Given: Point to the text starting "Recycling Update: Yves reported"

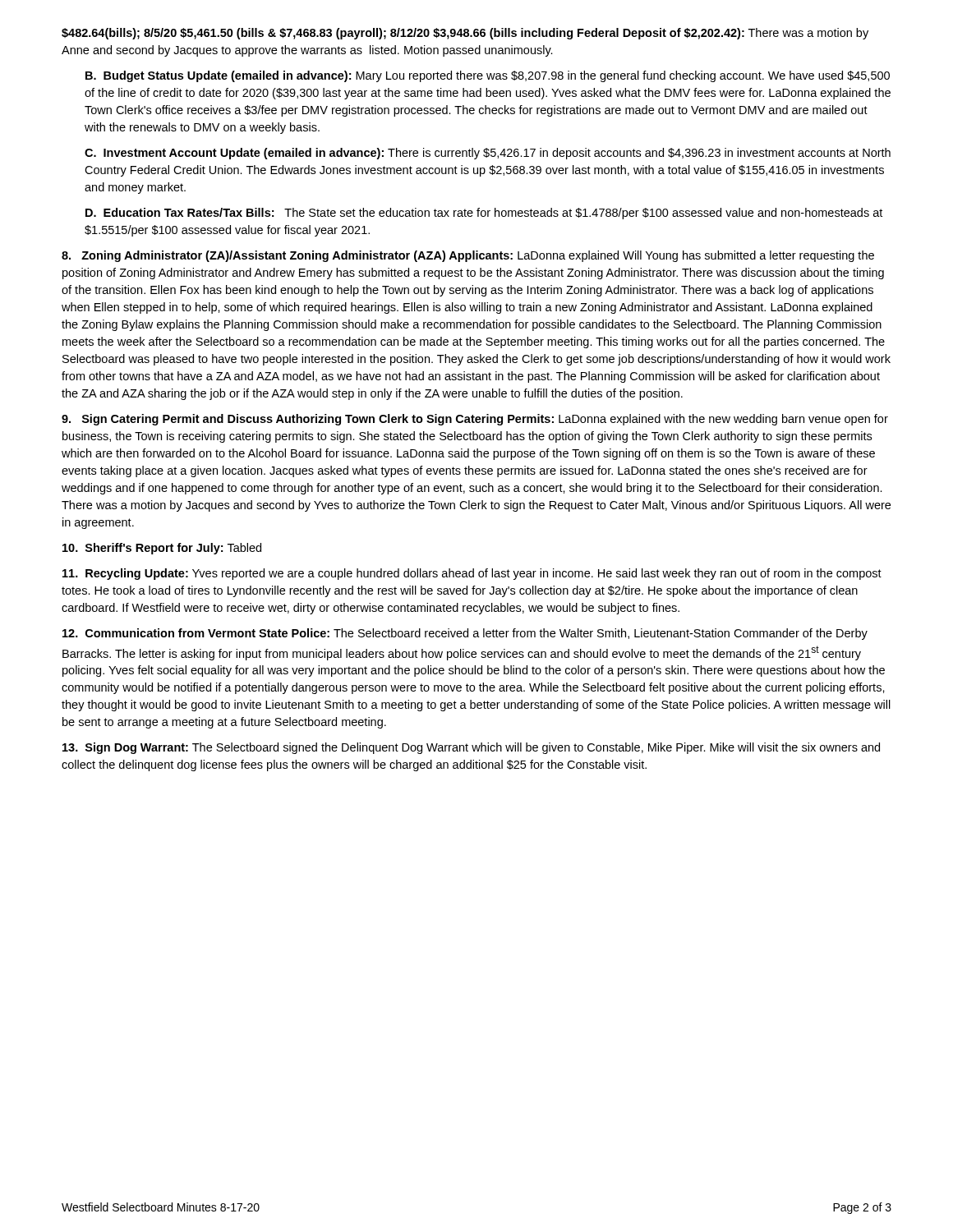Looking at the screenshot, I should (x=471, y=591).
